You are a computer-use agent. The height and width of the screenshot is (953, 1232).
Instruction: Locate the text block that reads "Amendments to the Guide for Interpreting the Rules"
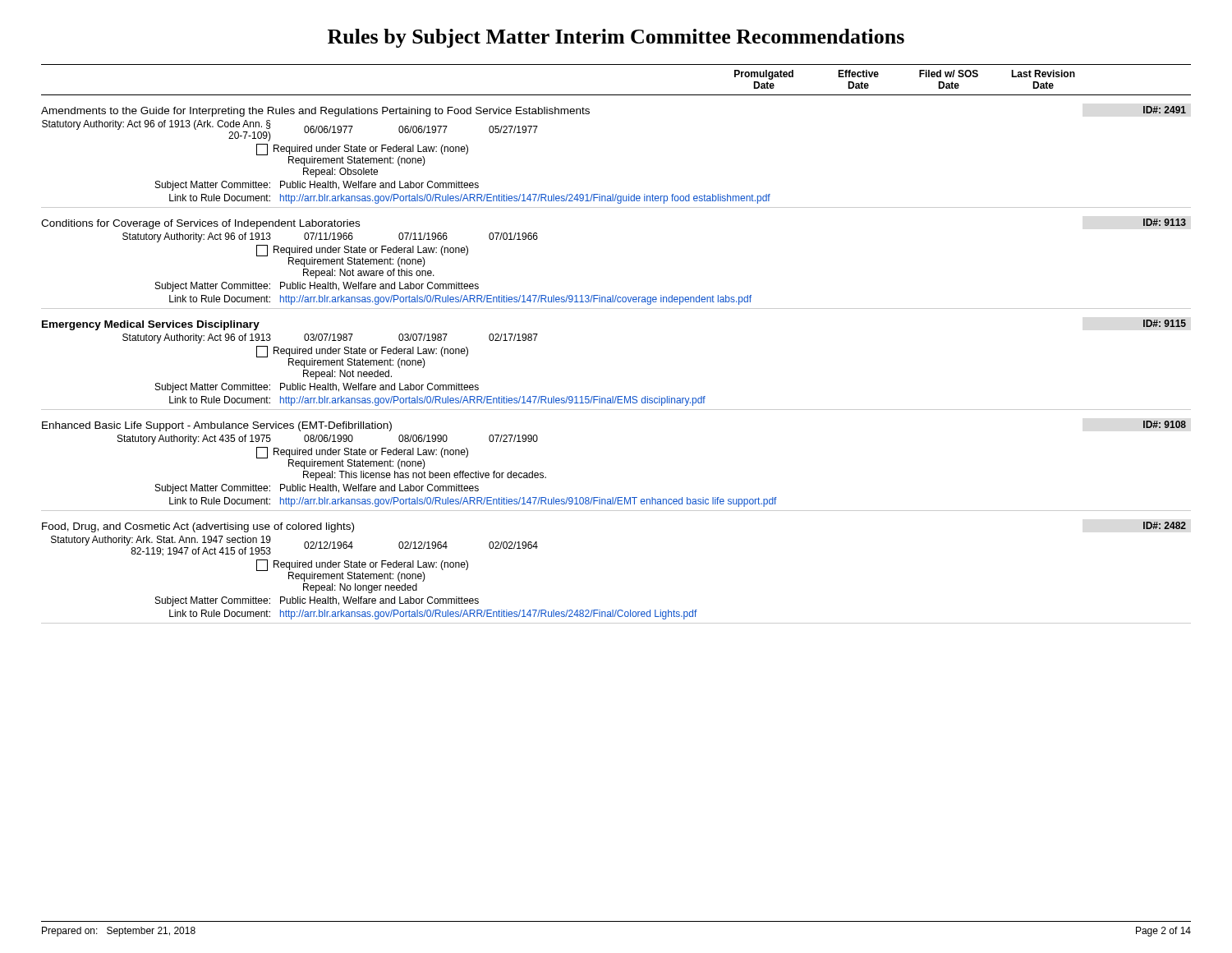coord(312,111)
